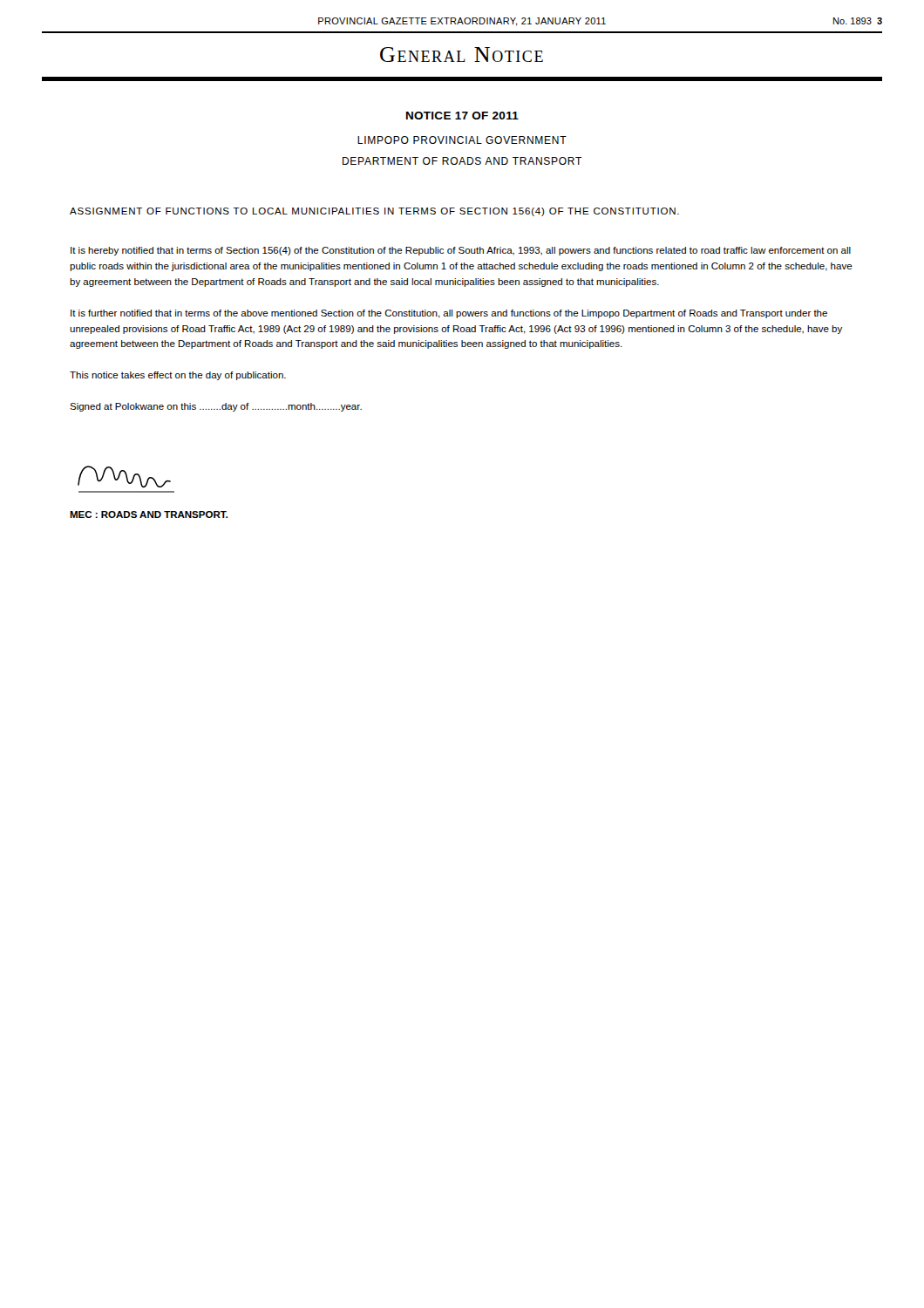This screenshot has height=1308, width=924.
Task: Find the text starting "LIMPOPO PROVINCIAL GOVERNMENT"
Action: (x=462, y=140)
